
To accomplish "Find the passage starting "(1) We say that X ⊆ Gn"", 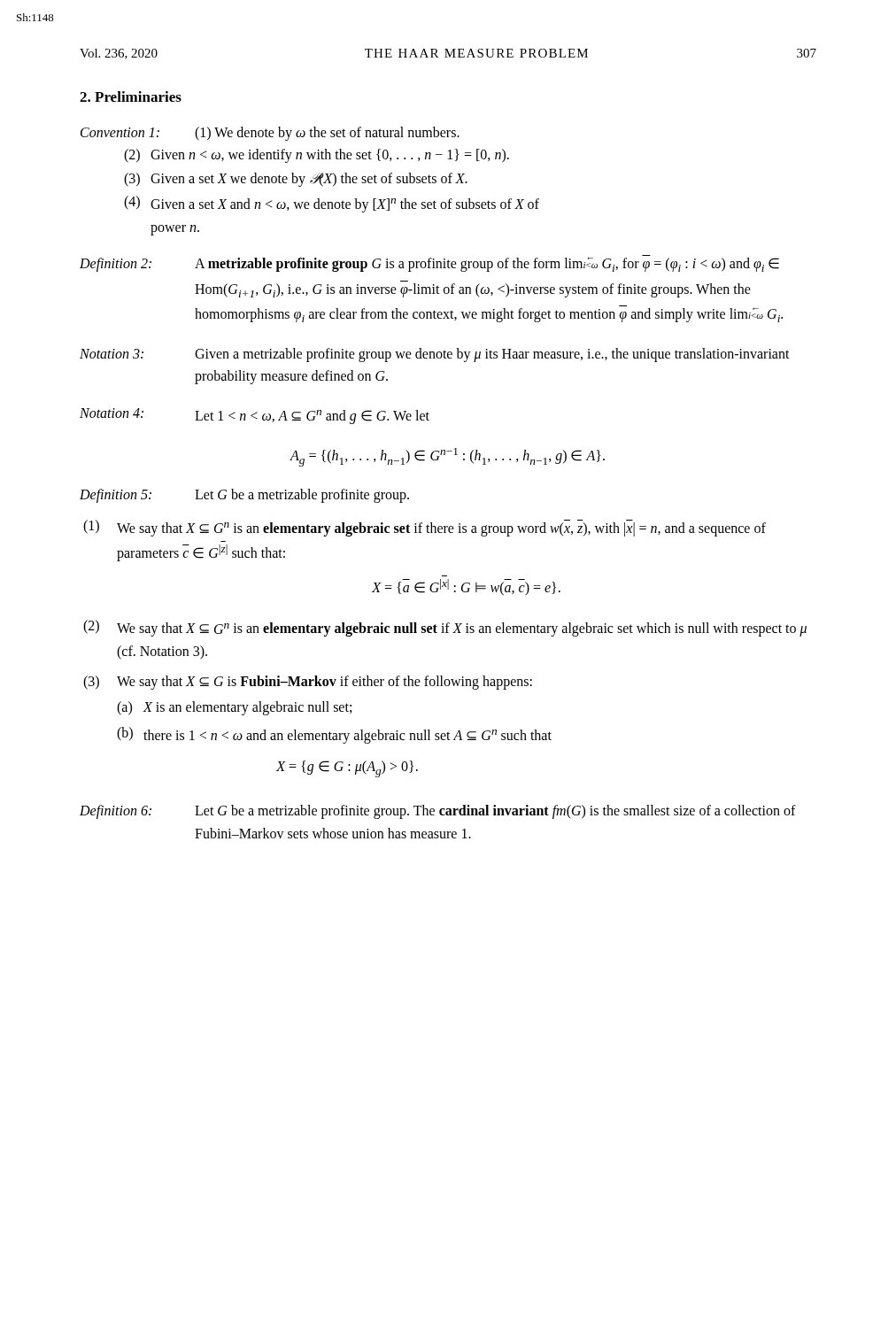I will (x=425, y=528).
